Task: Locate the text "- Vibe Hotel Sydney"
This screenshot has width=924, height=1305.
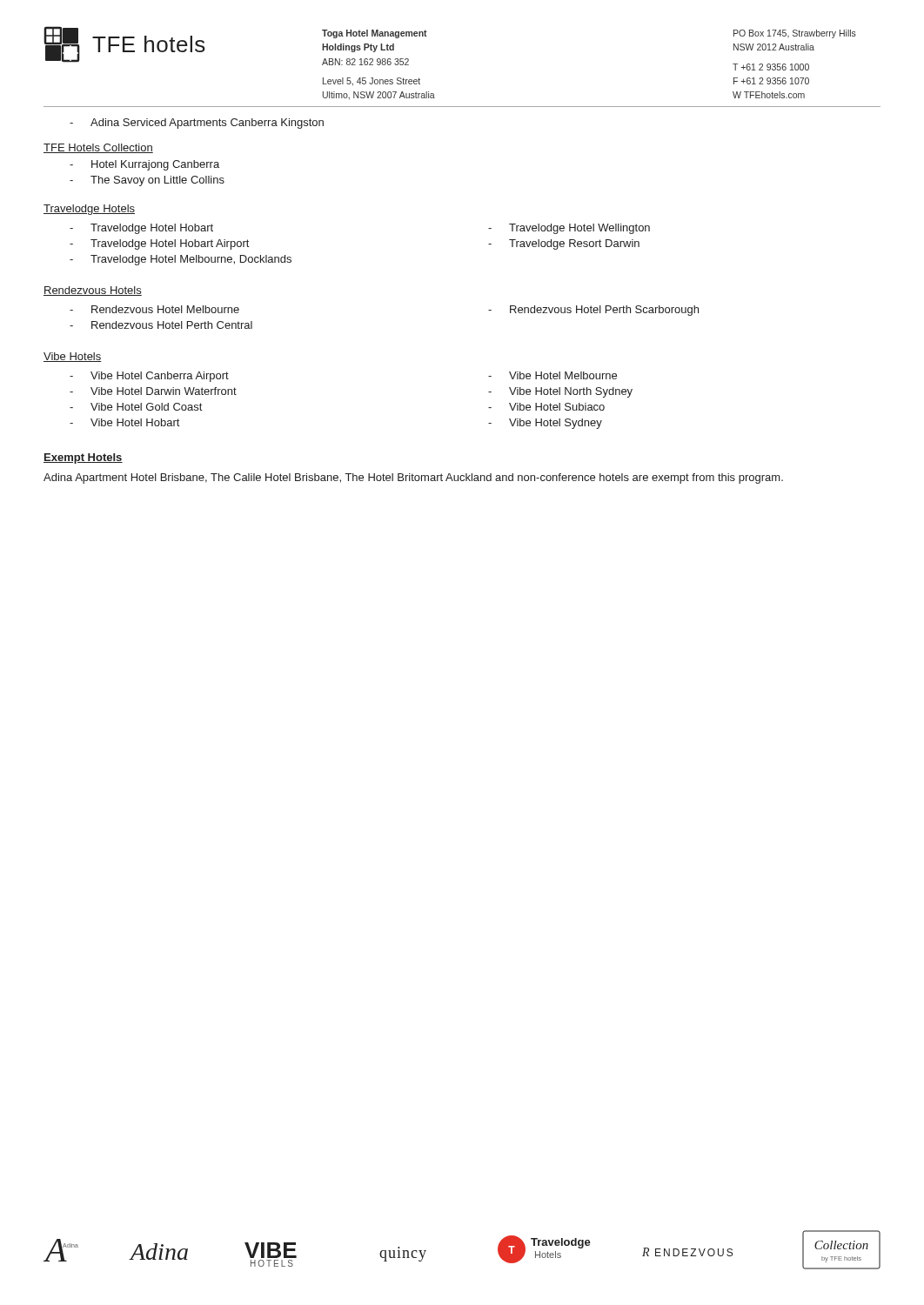Action: pos(545,422)
